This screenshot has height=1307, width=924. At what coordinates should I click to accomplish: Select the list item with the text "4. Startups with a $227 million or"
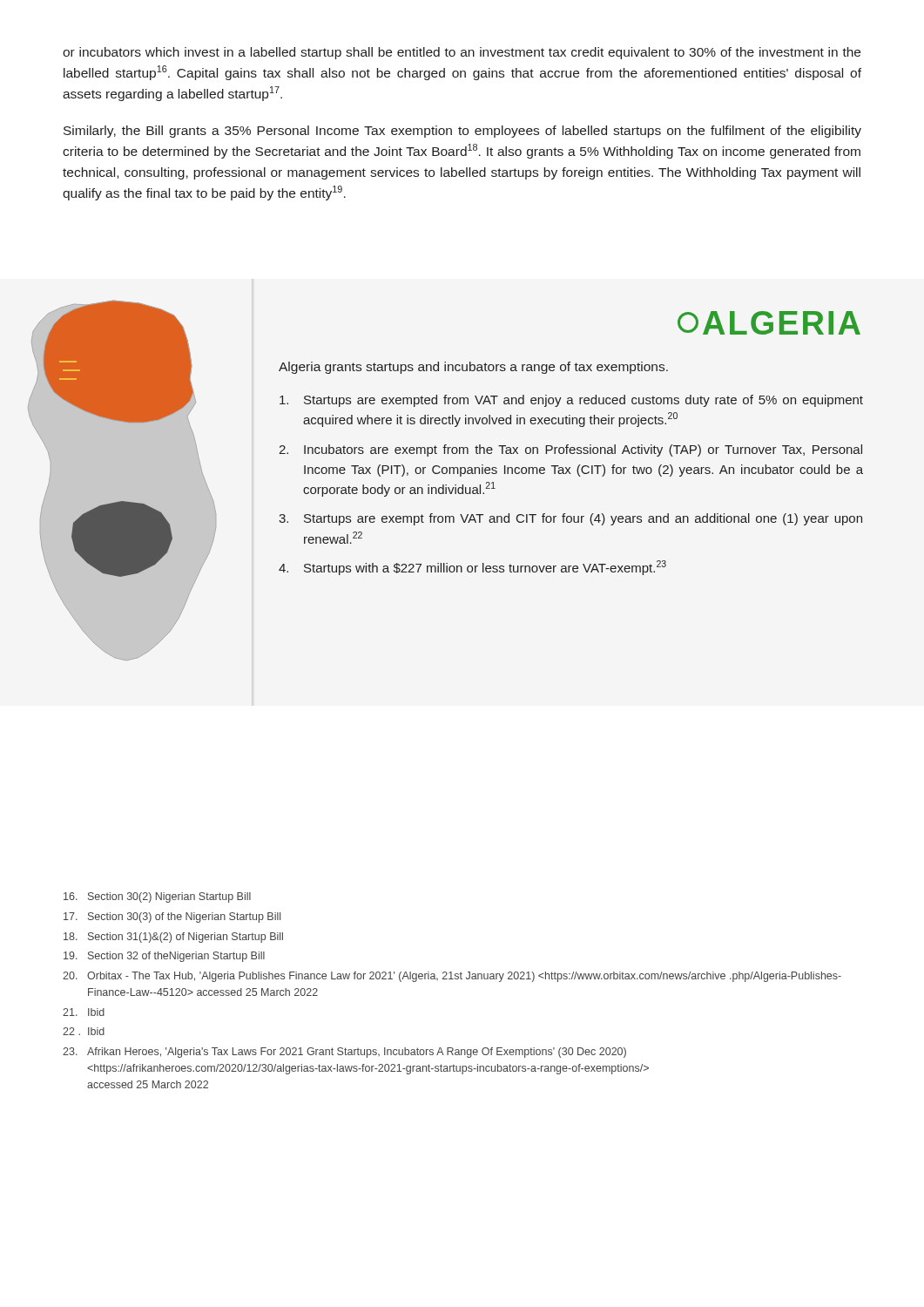coord(571,568)
